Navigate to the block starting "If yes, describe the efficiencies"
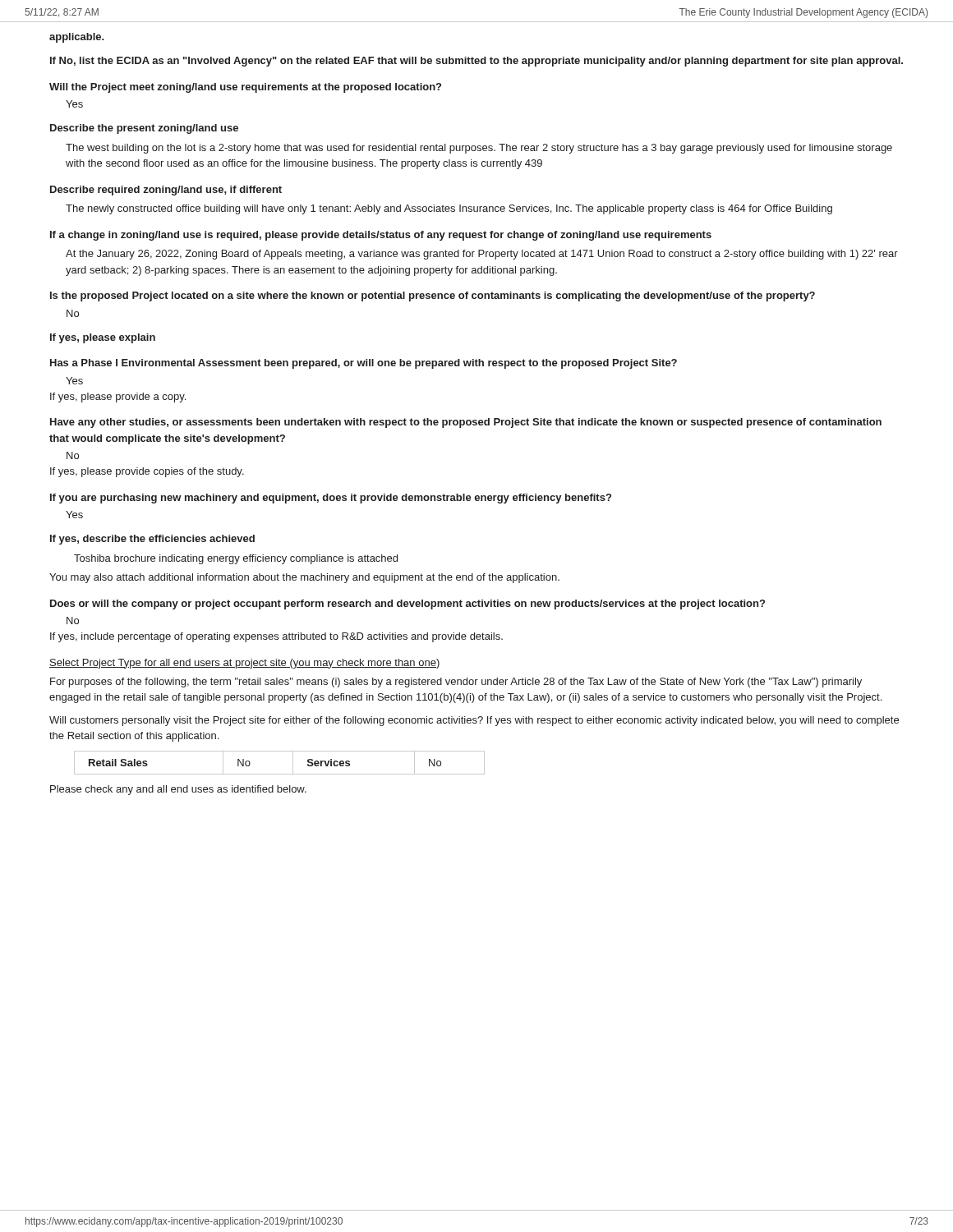The width and height of the screenshot is (953, 1232). 152,538
